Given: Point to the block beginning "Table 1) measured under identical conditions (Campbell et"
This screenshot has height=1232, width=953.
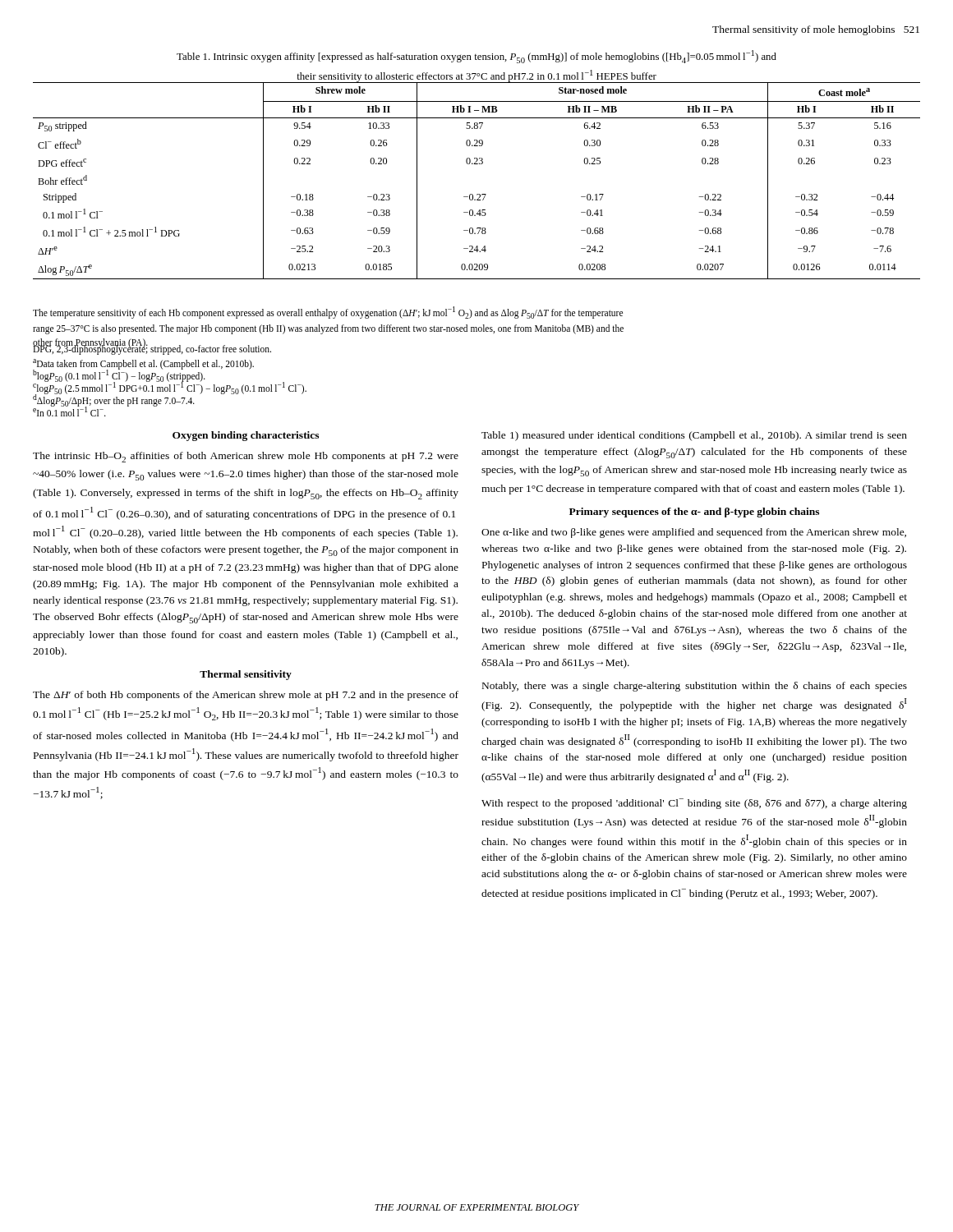Looking at the screenshot, I should (694, 461).
